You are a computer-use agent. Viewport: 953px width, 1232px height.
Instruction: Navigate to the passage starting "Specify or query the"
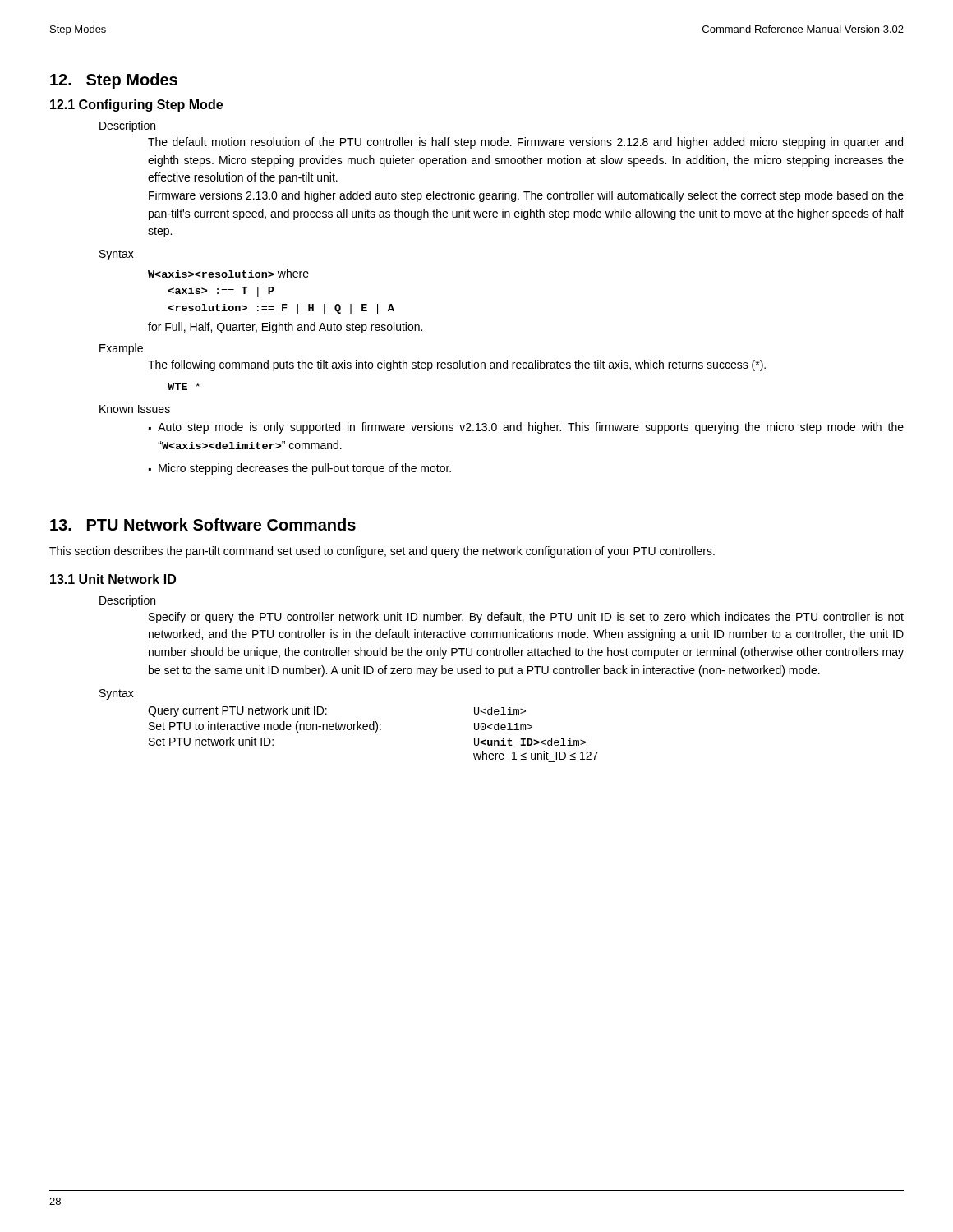pos(526,644)
